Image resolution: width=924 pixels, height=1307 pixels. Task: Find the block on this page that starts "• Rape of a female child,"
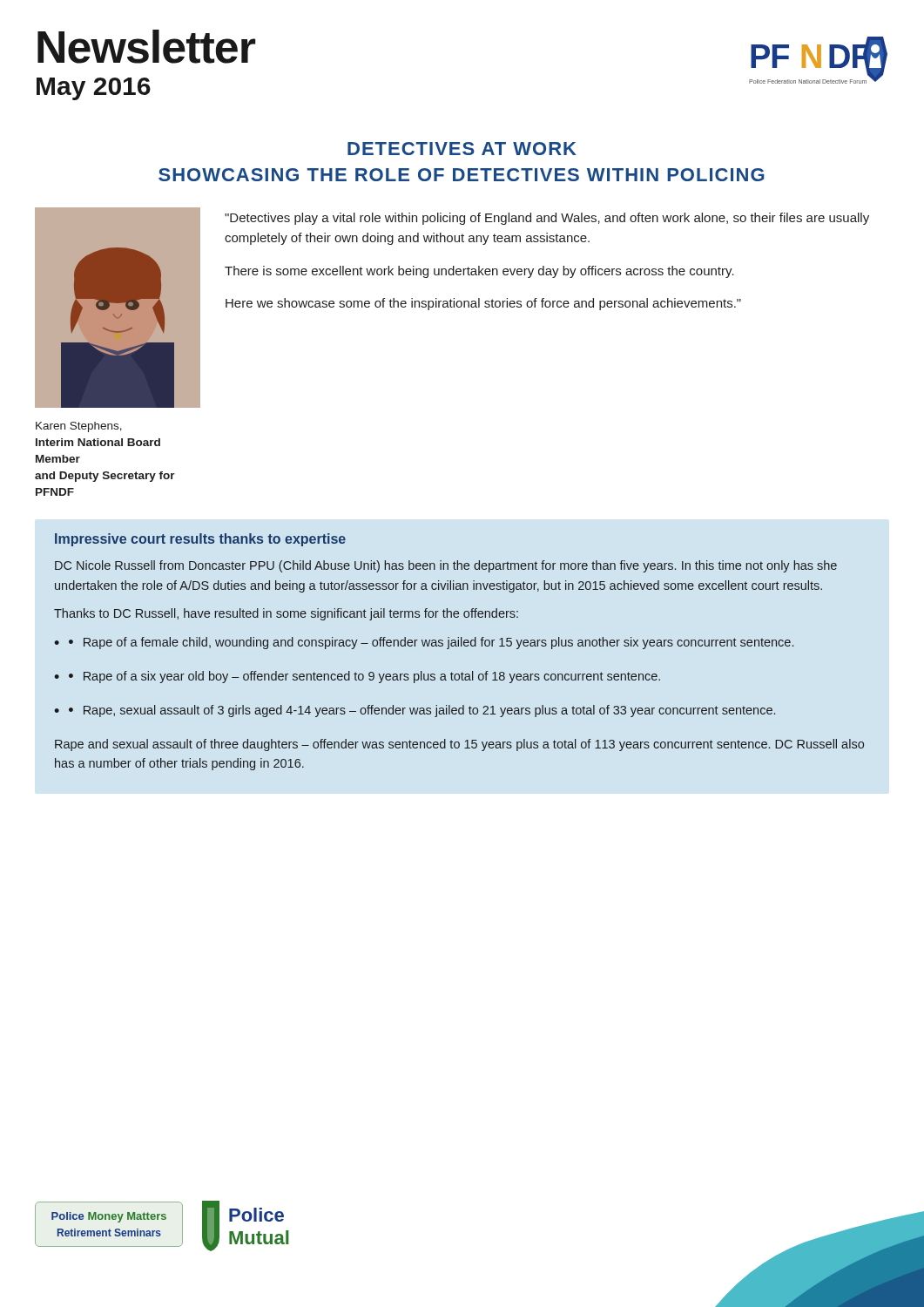click(431, 644)
